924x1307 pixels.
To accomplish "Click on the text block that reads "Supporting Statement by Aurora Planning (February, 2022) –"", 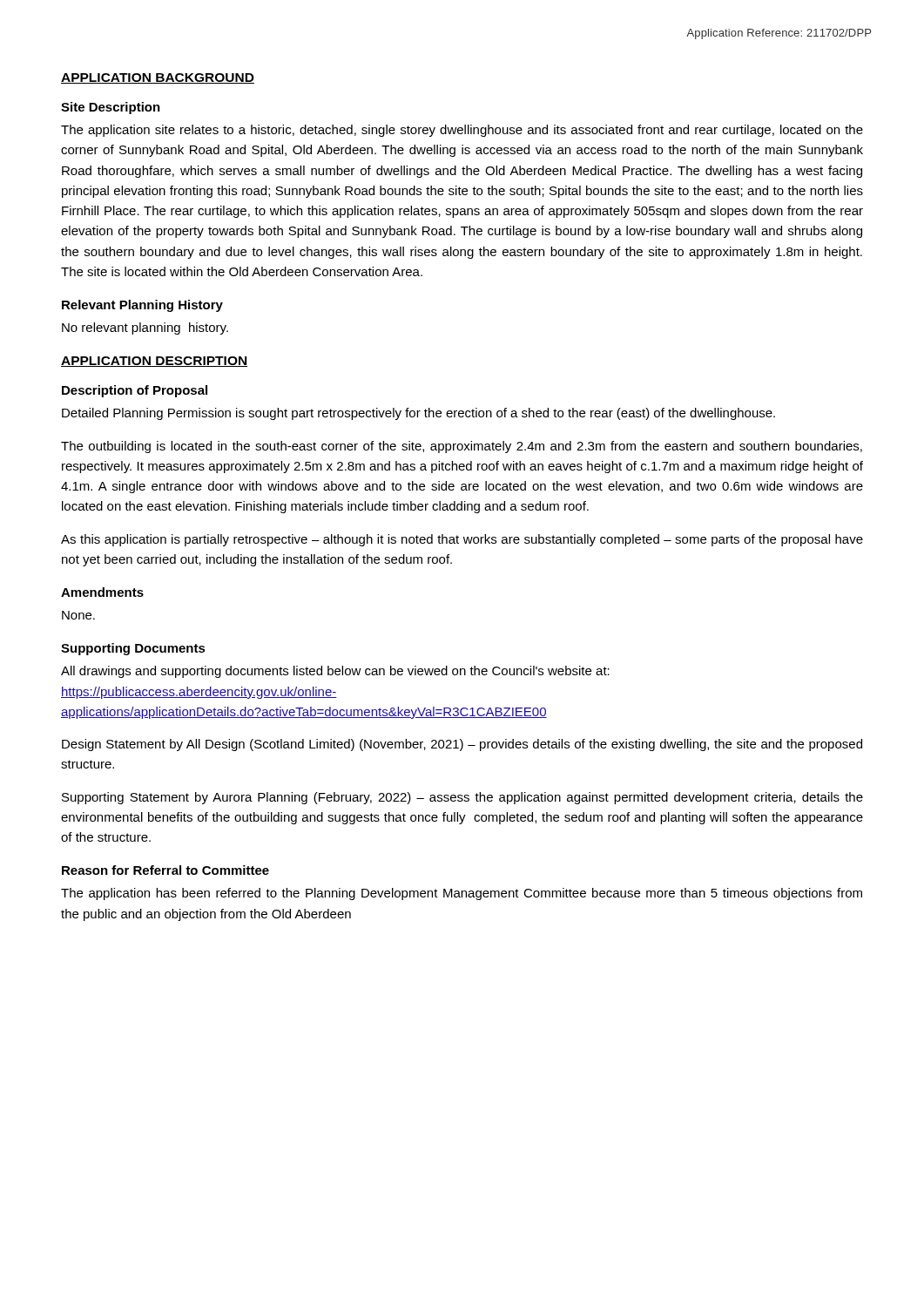I will [462, 817].
